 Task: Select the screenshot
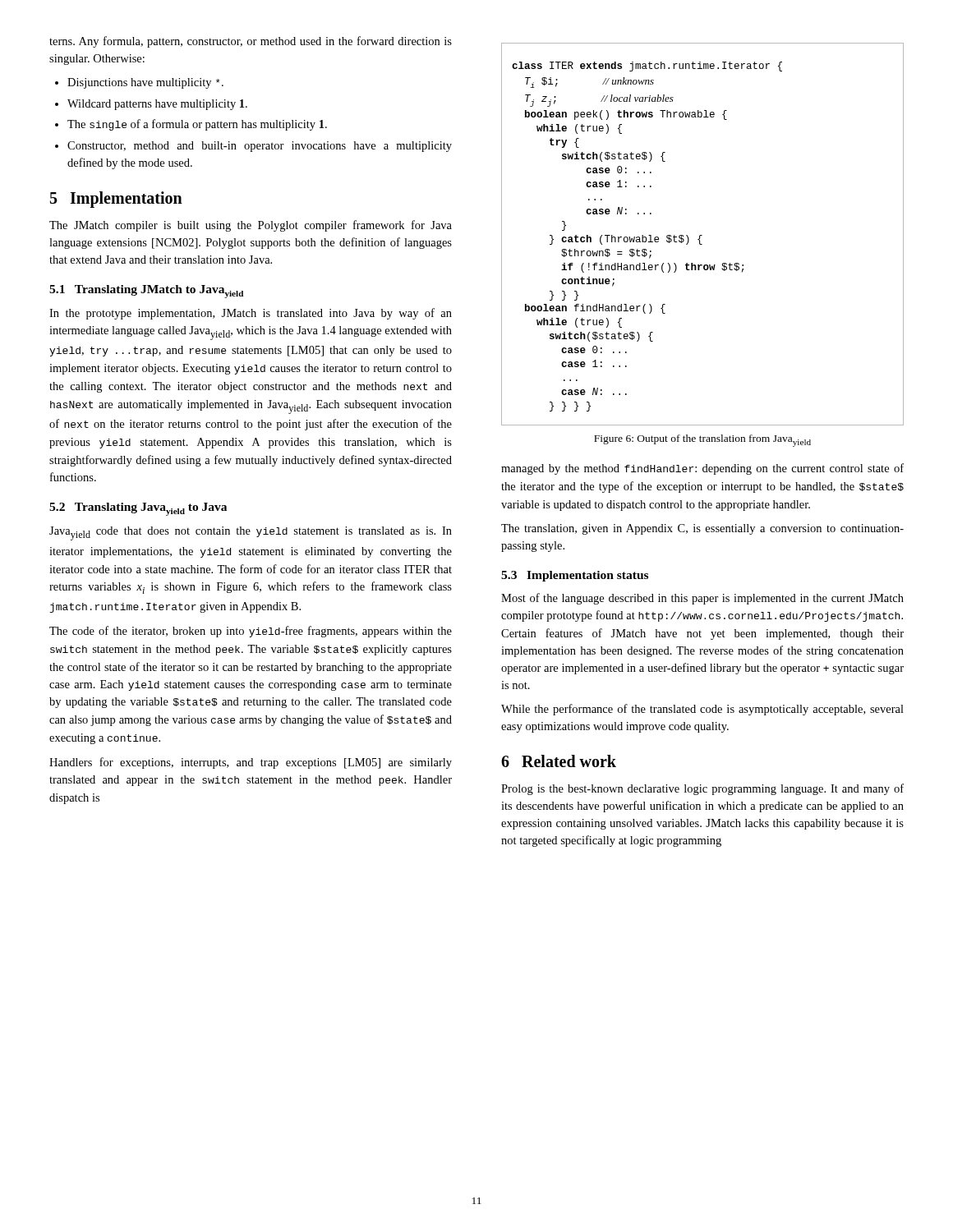point(702,234)
